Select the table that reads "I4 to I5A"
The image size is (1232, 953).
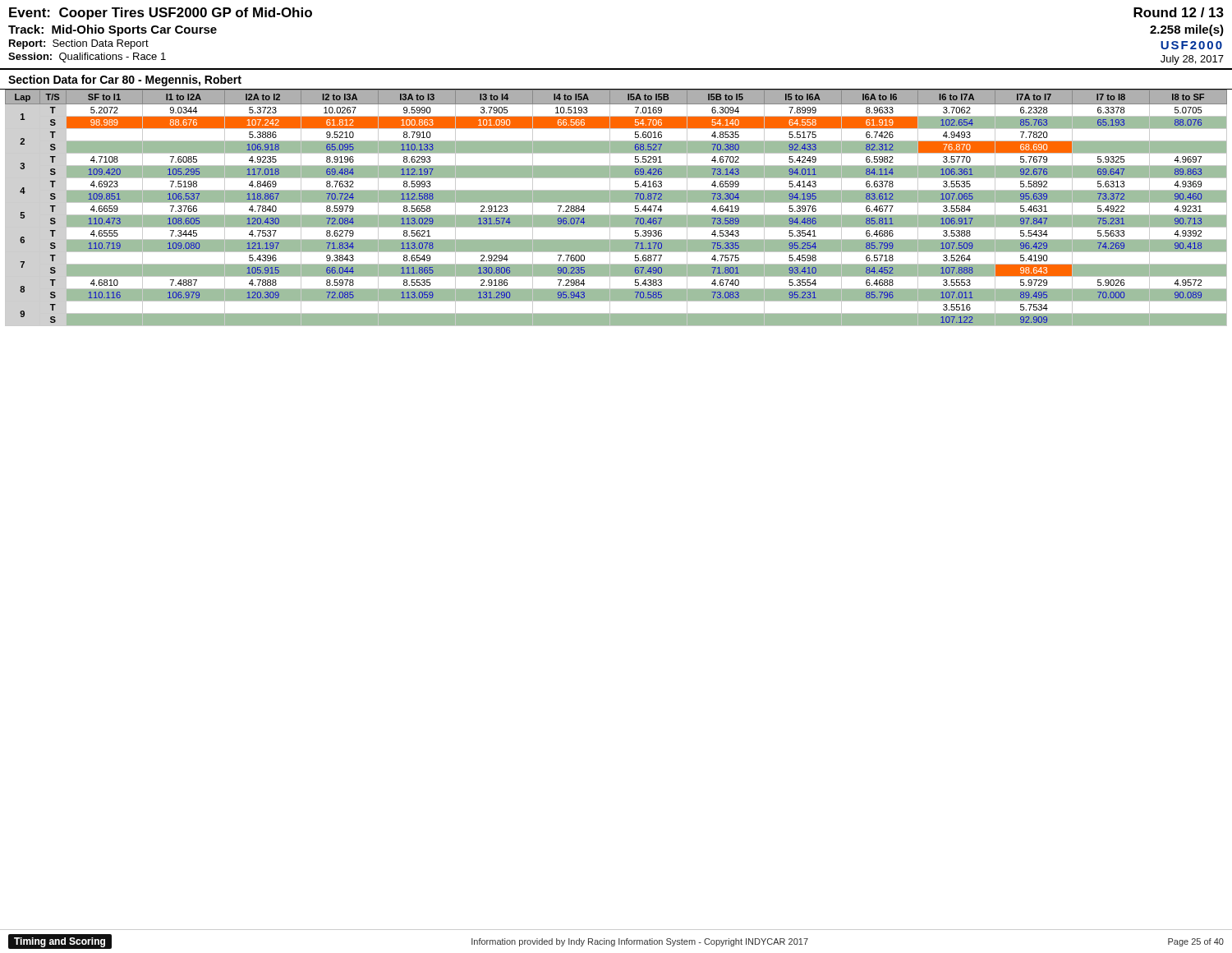click(616, 208)
